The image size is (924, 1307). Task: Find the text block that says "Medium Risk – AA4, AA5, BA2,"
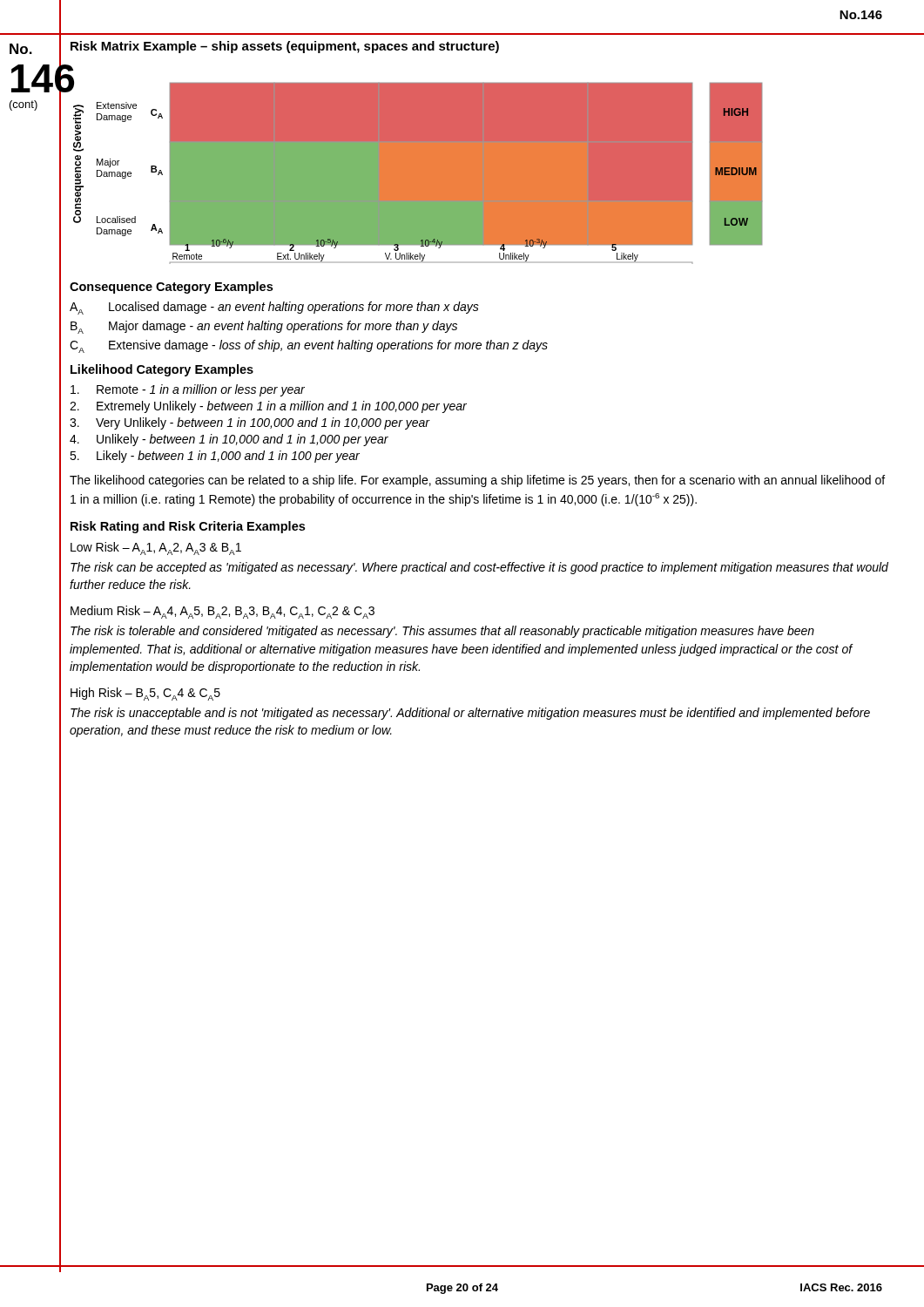[x=480, y=640]
